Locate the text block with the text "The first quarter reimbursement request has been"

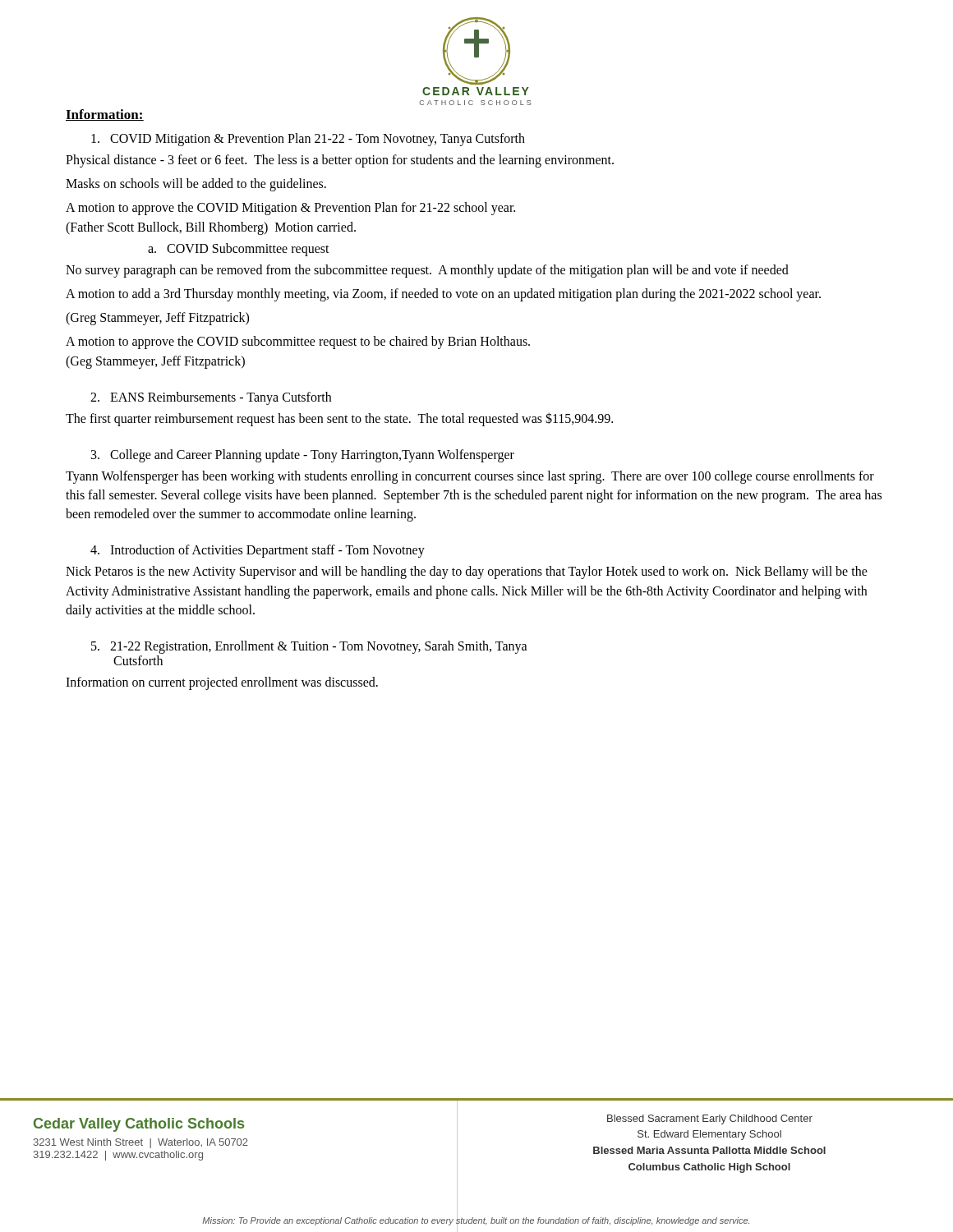click(x=340, y=418)
